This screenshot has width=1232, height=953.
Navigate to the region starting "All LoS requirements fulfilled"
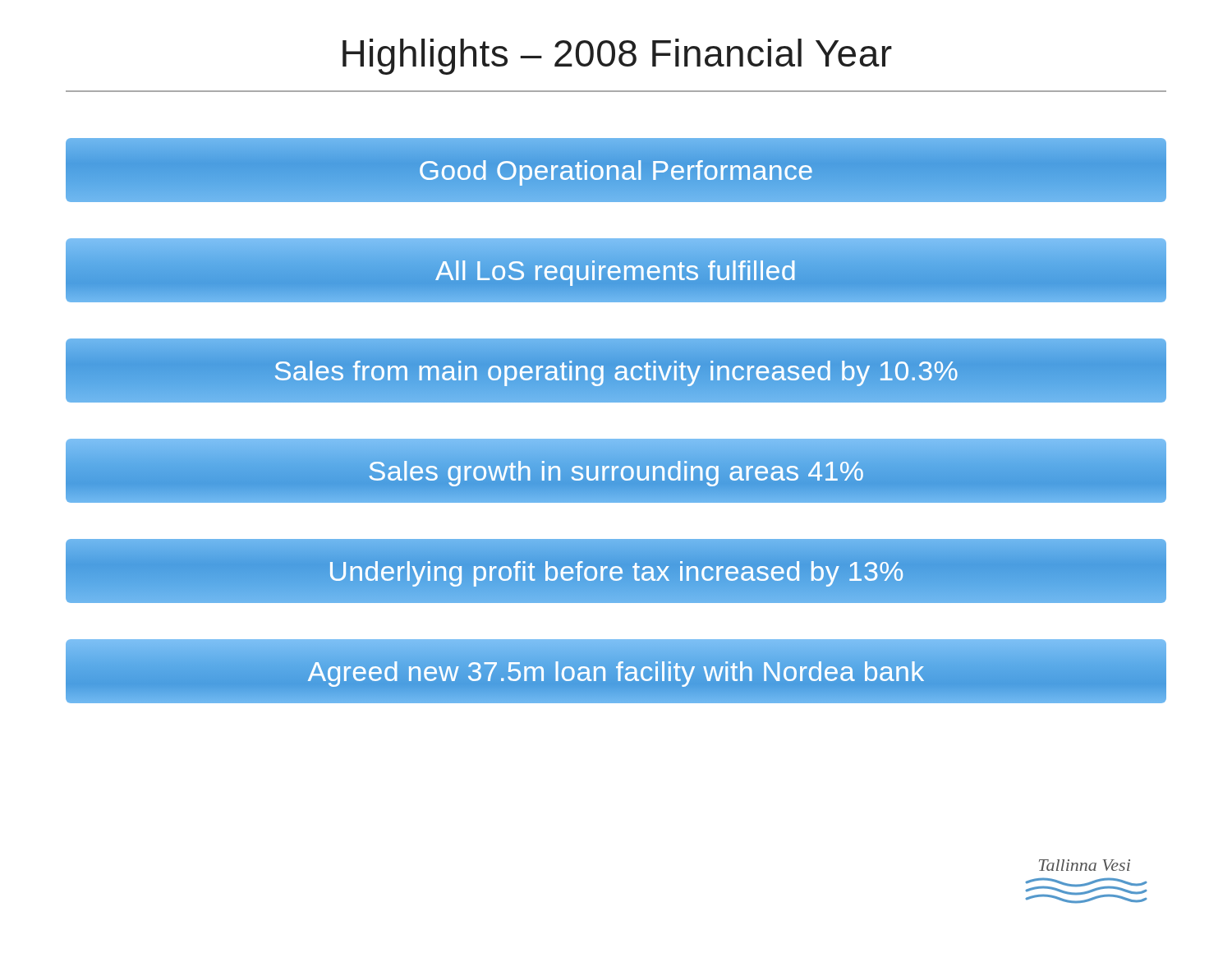616,270
